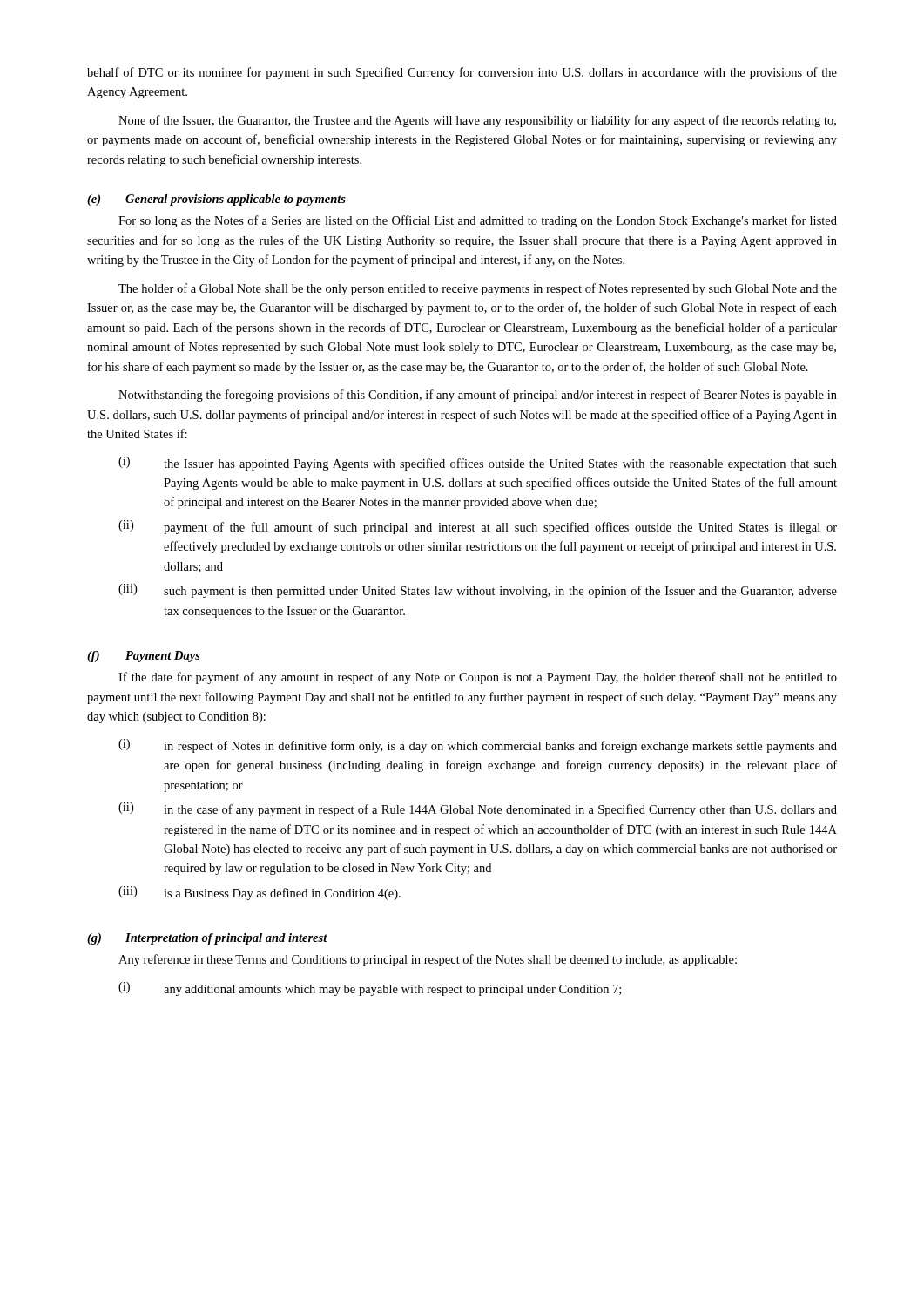Select the text starting "None of the Issuer,"

click(x=462, y=140)
